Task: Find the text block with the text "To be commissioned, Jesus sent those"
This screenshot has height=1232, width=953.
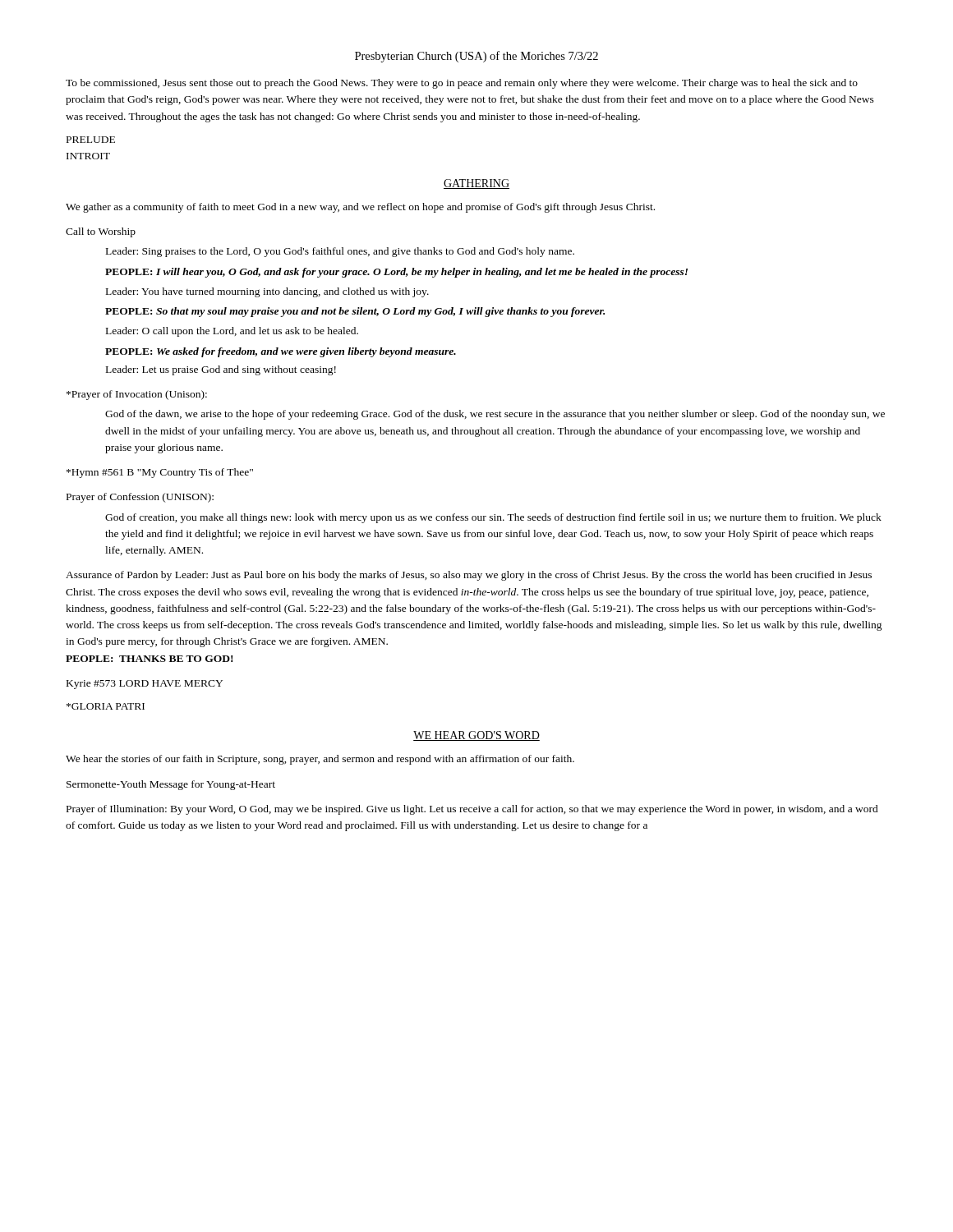Action: [x=470, y=99]
